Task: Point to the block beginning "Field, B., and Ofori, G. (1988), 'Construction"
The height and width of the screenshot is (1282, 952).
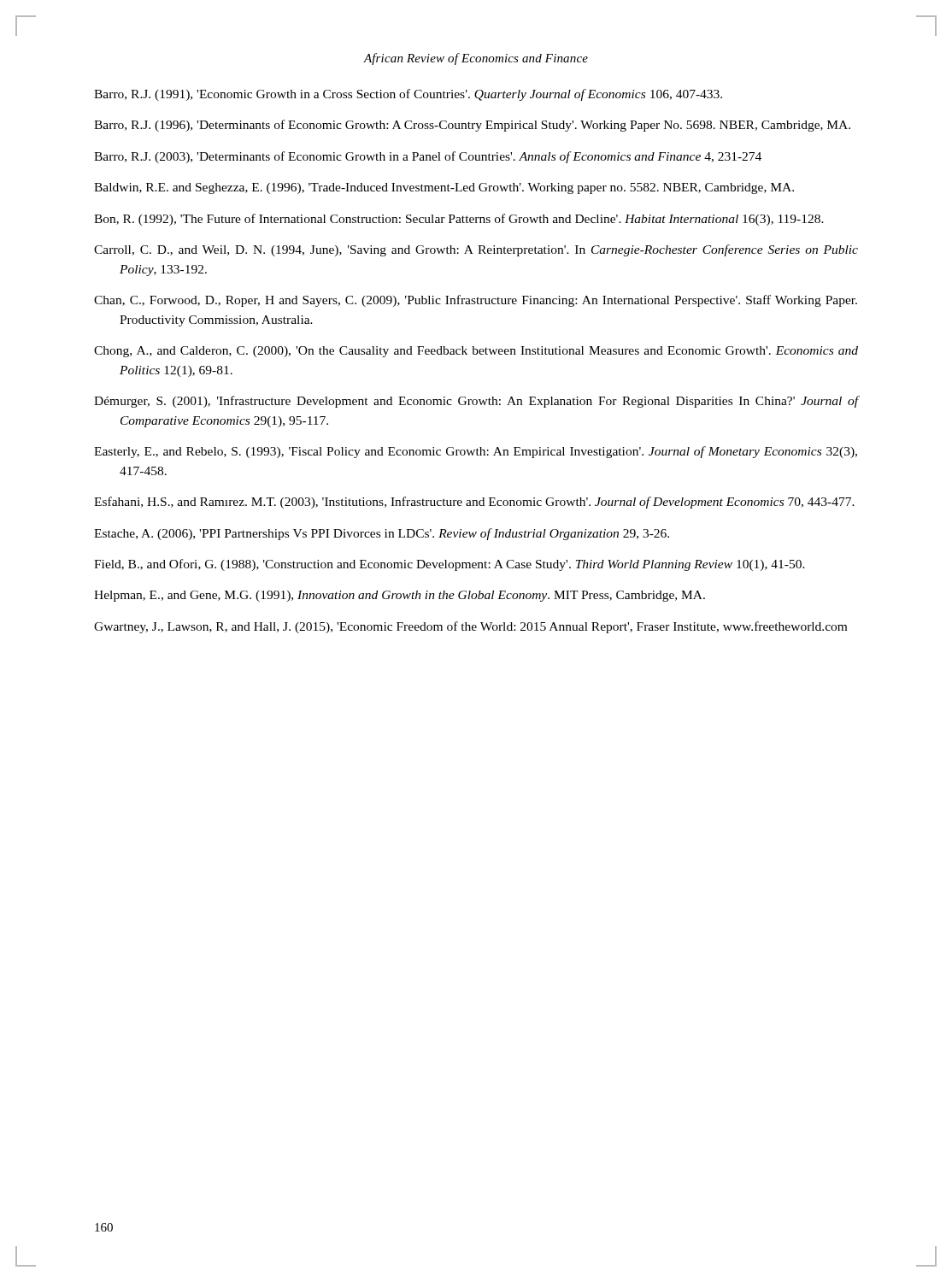Action: click(x=450, y=564)
